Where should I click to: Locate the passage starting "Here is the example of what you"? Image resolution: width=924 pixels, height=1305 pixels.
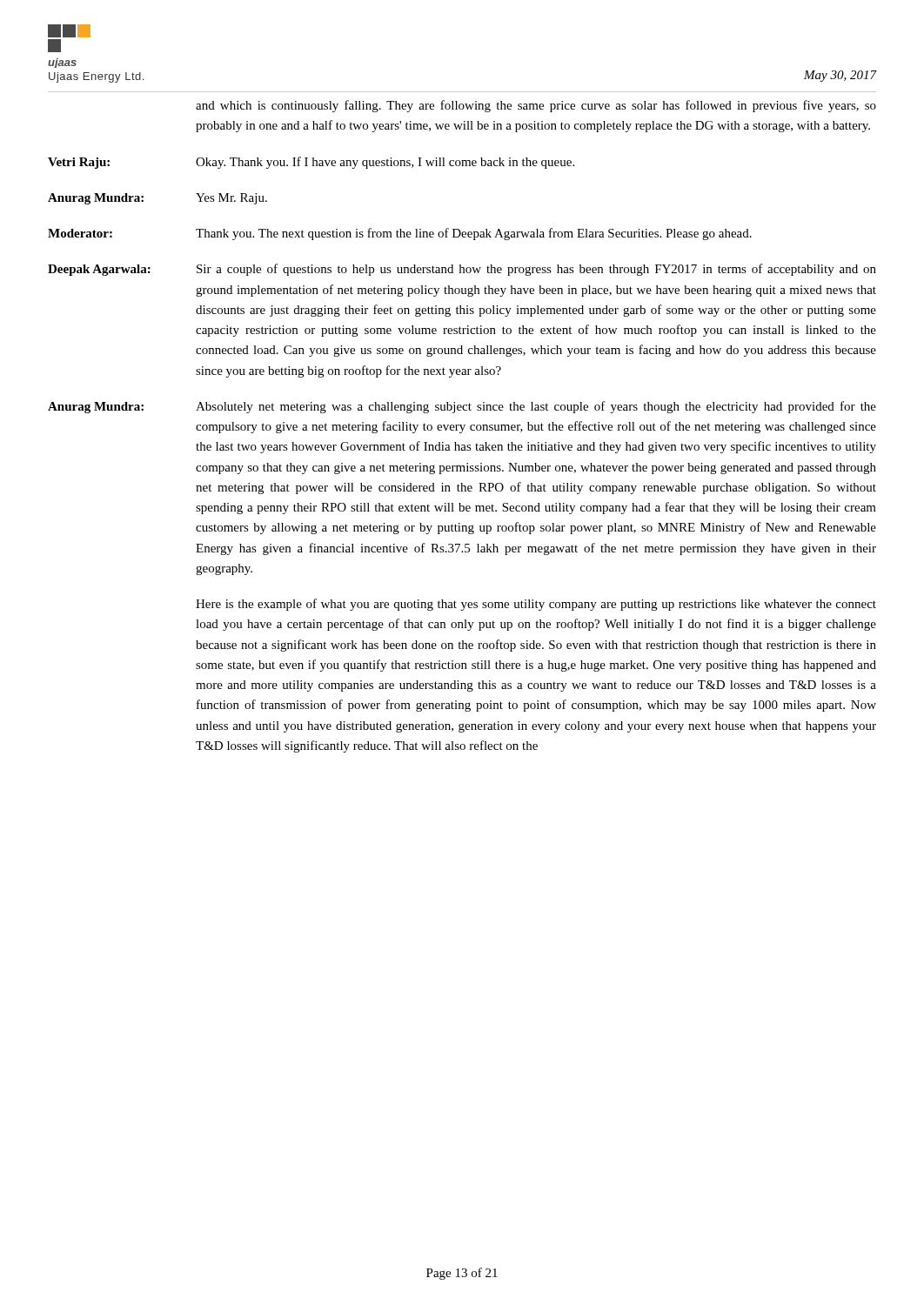462,675
